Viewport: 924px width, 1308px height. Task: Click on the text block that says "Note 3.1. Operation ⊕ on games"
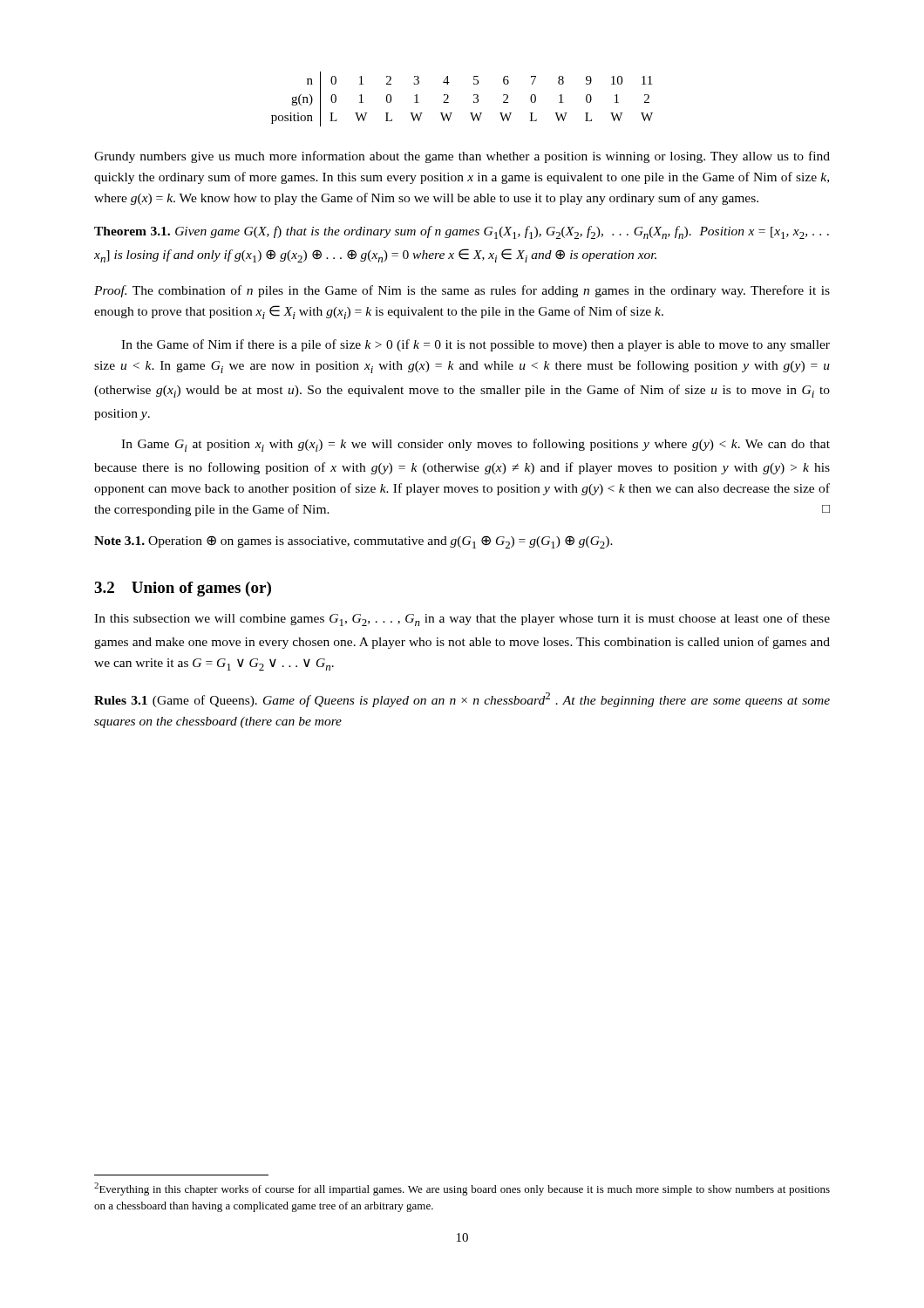pos(462,542)
